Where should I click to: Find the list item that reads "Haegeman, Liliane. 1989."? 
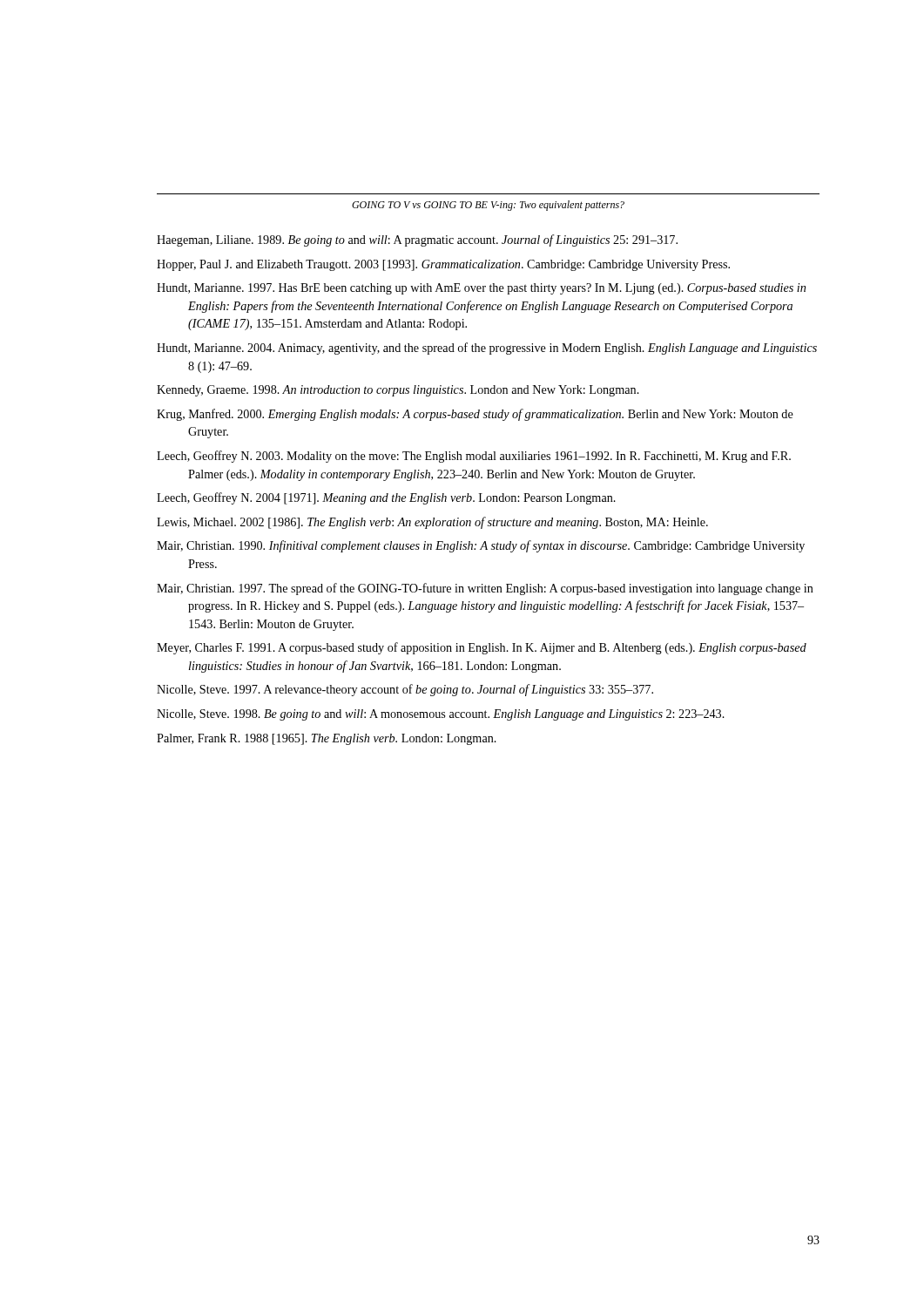(x=418, y=240)
